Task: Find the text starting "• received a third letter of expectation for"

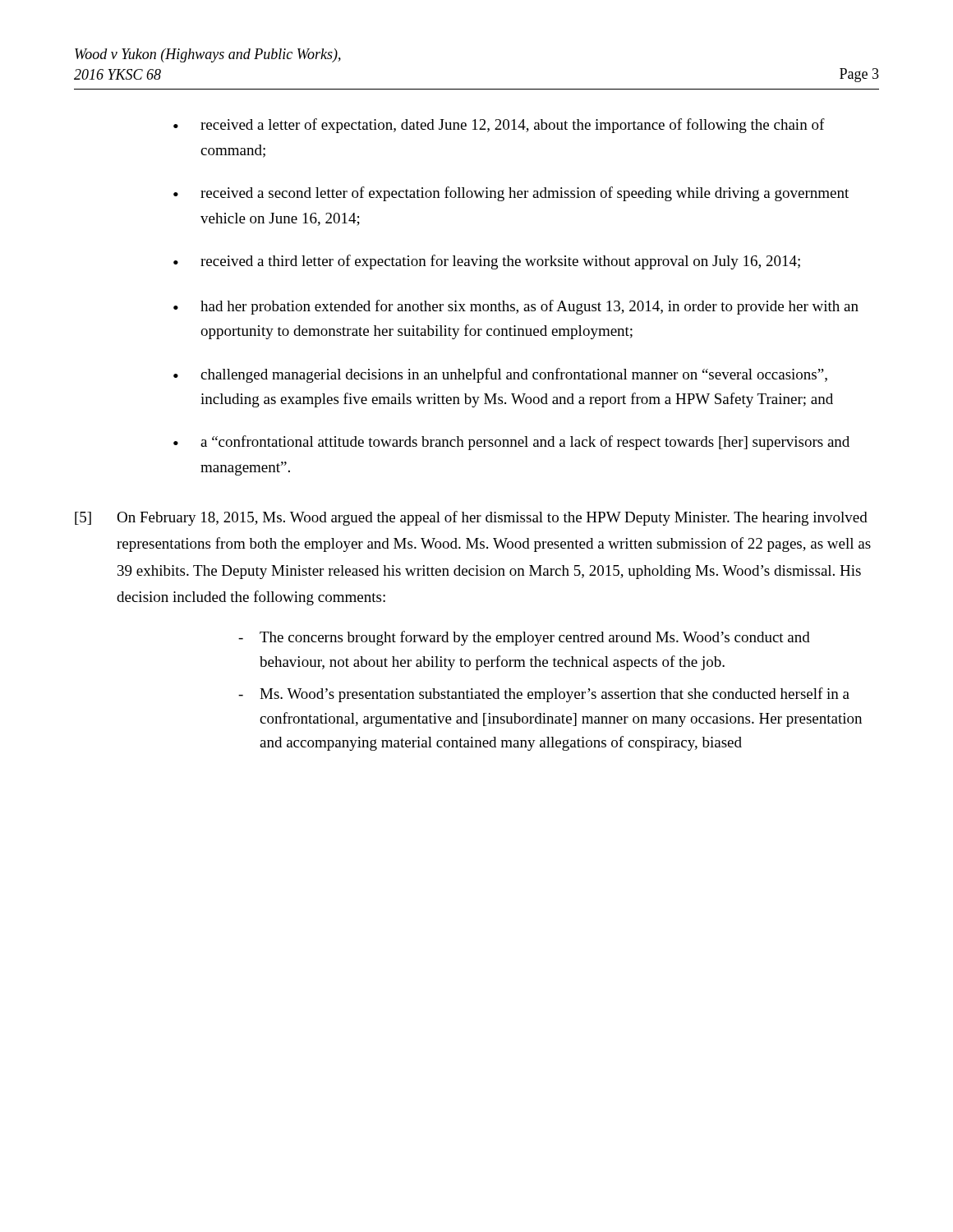Action: click(x=526, y=262)
